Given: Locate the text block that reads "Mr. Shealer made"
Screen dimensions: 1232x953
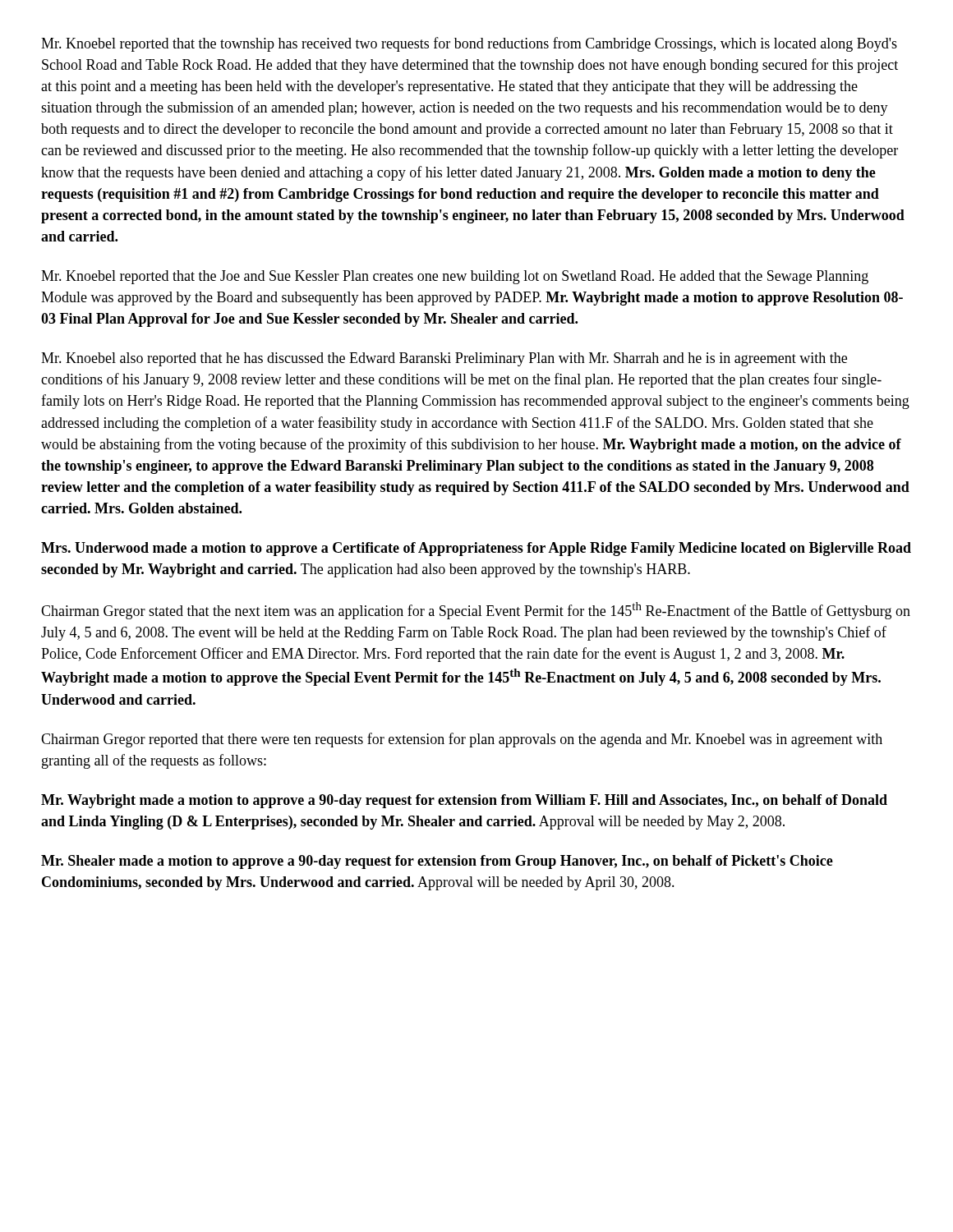Looking at the screenshot, I should [437, 871].
